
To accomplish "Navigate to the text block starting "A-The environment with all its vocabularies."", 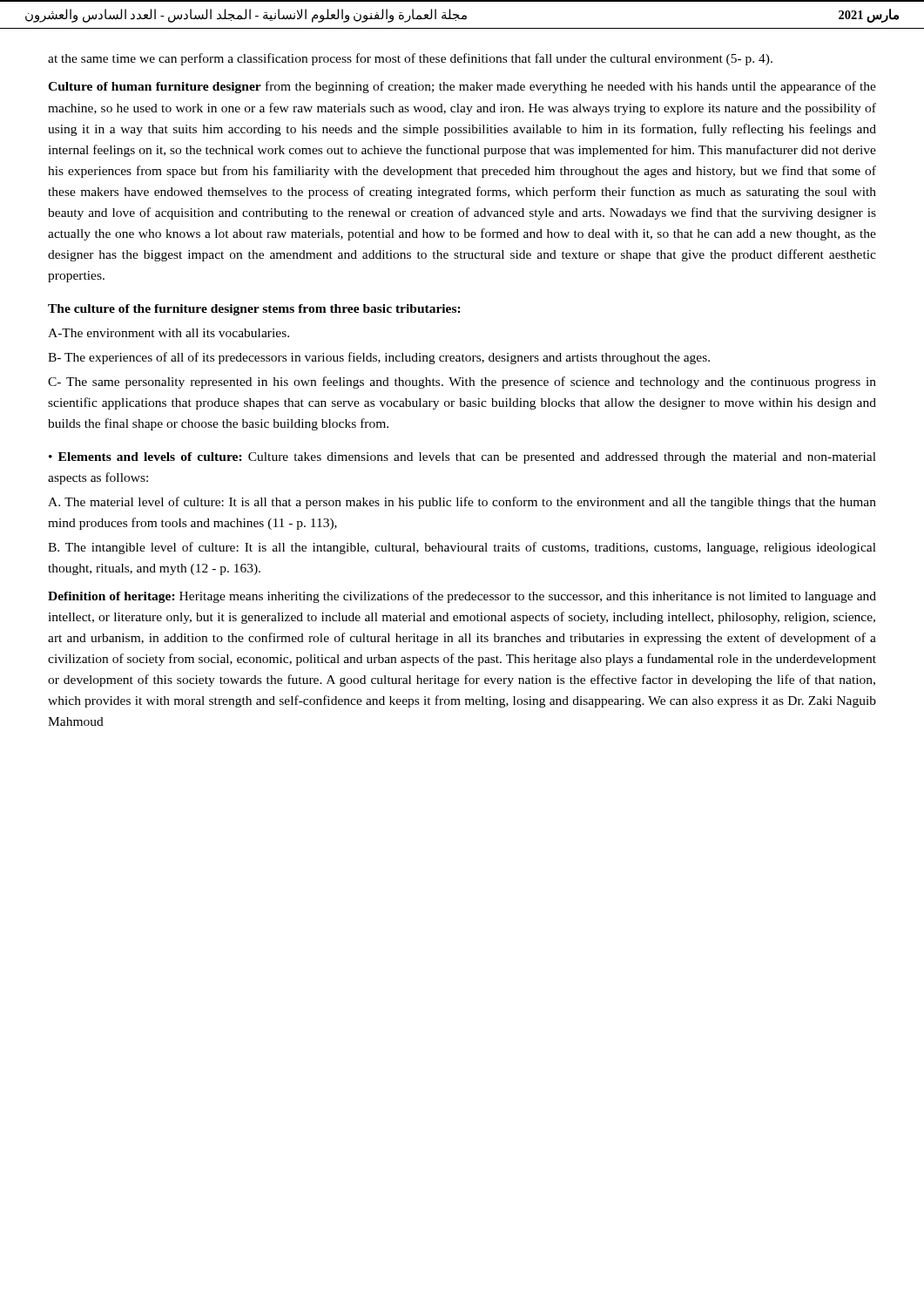I will pyautogui.click(x=169, y=333).
